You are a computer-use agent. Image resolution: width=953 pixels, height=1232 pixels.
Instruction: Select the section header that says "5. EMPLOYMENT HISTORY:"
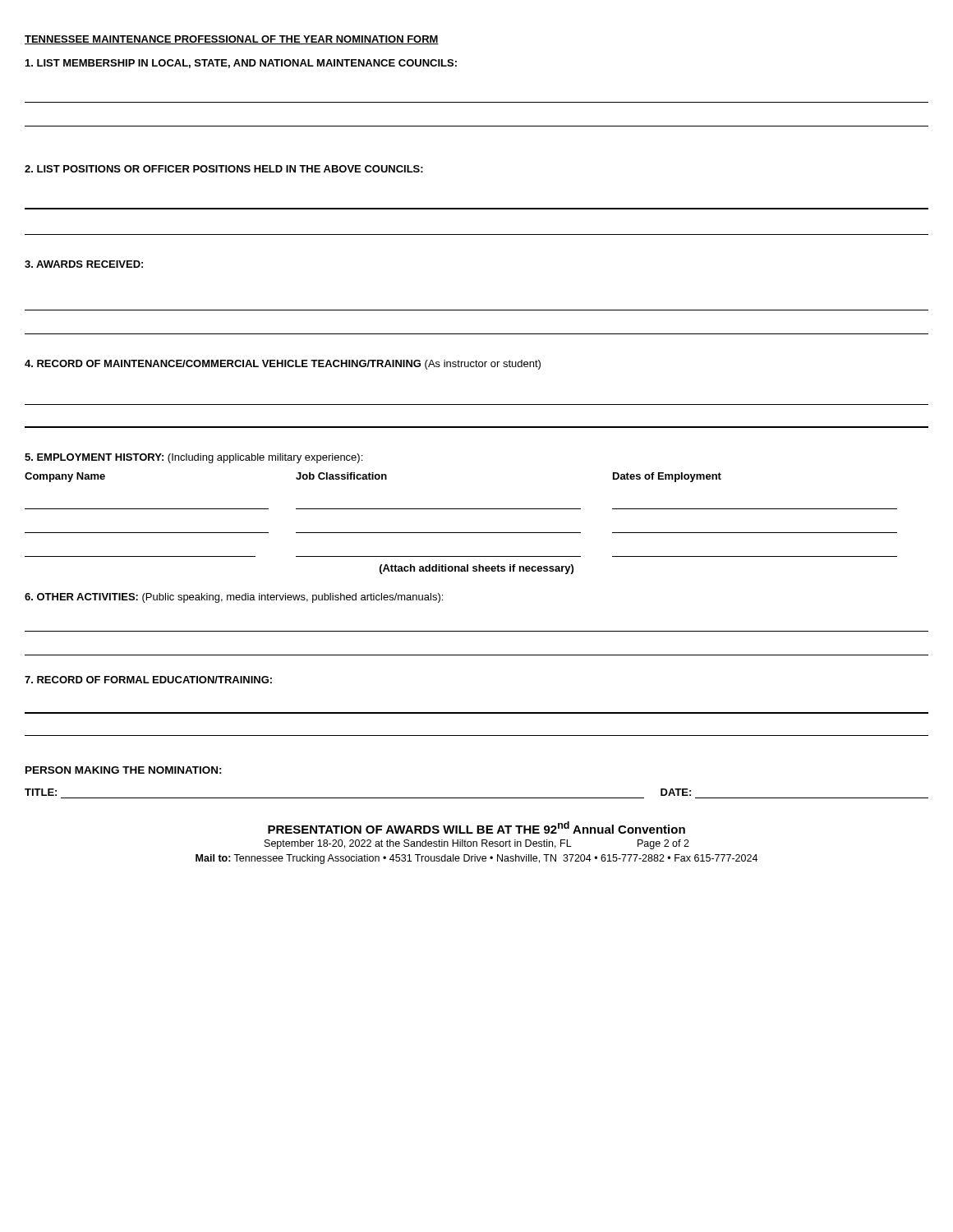click(194, 457)
